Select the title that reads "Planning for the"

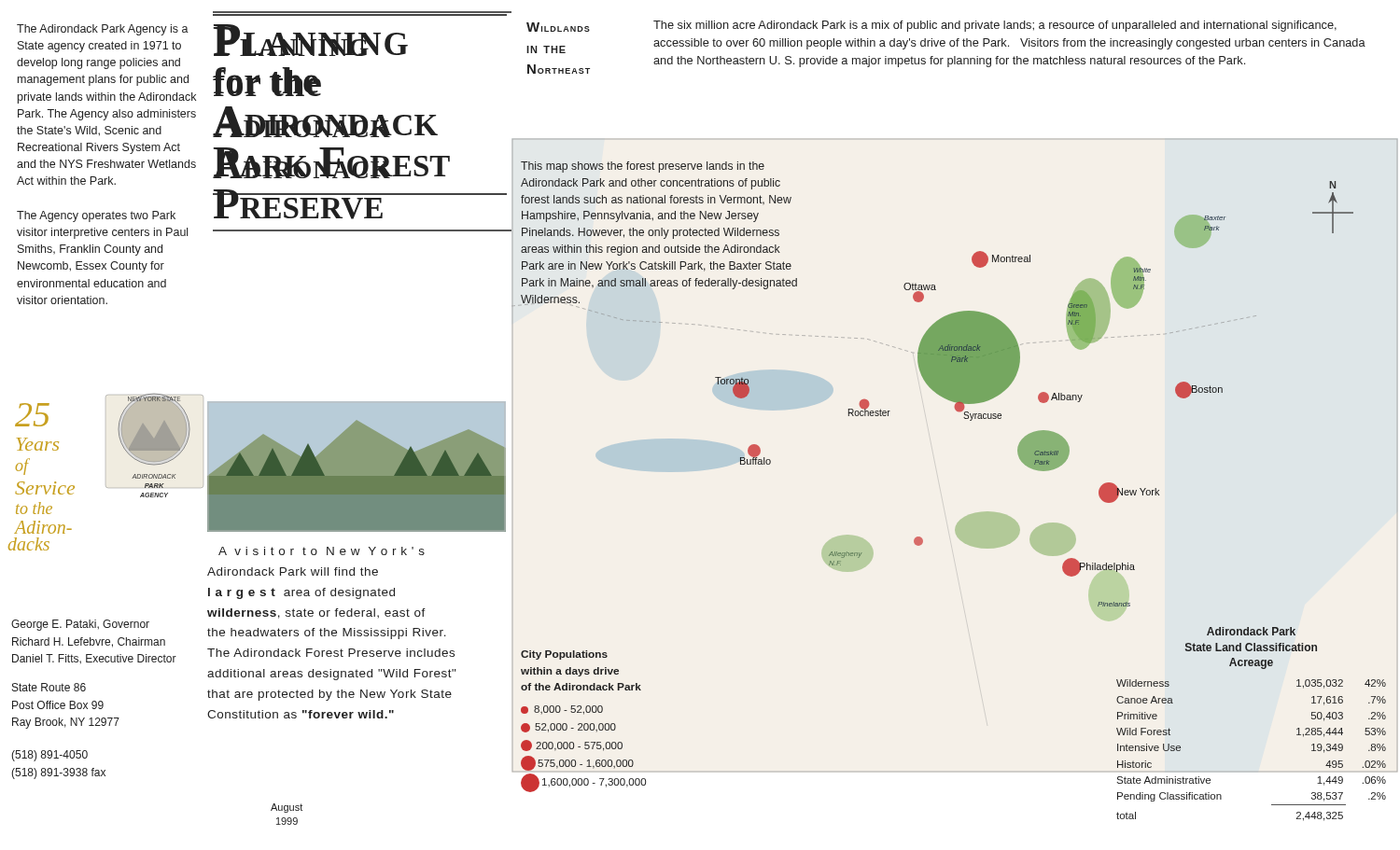click(x=362, y=122)
